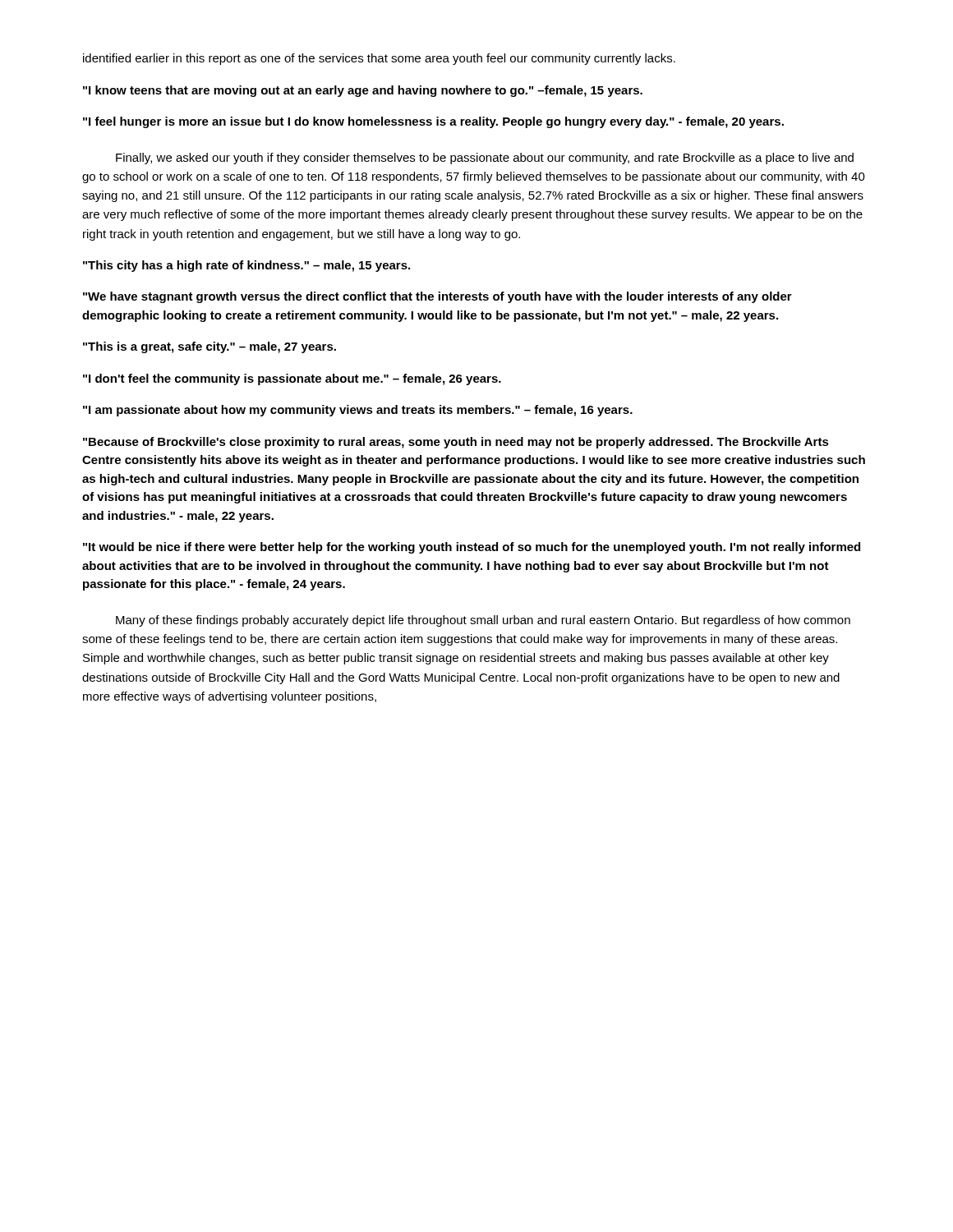Point to the text block starting ""It would be nice"
953x1232 pixels.
pos(472,565)
